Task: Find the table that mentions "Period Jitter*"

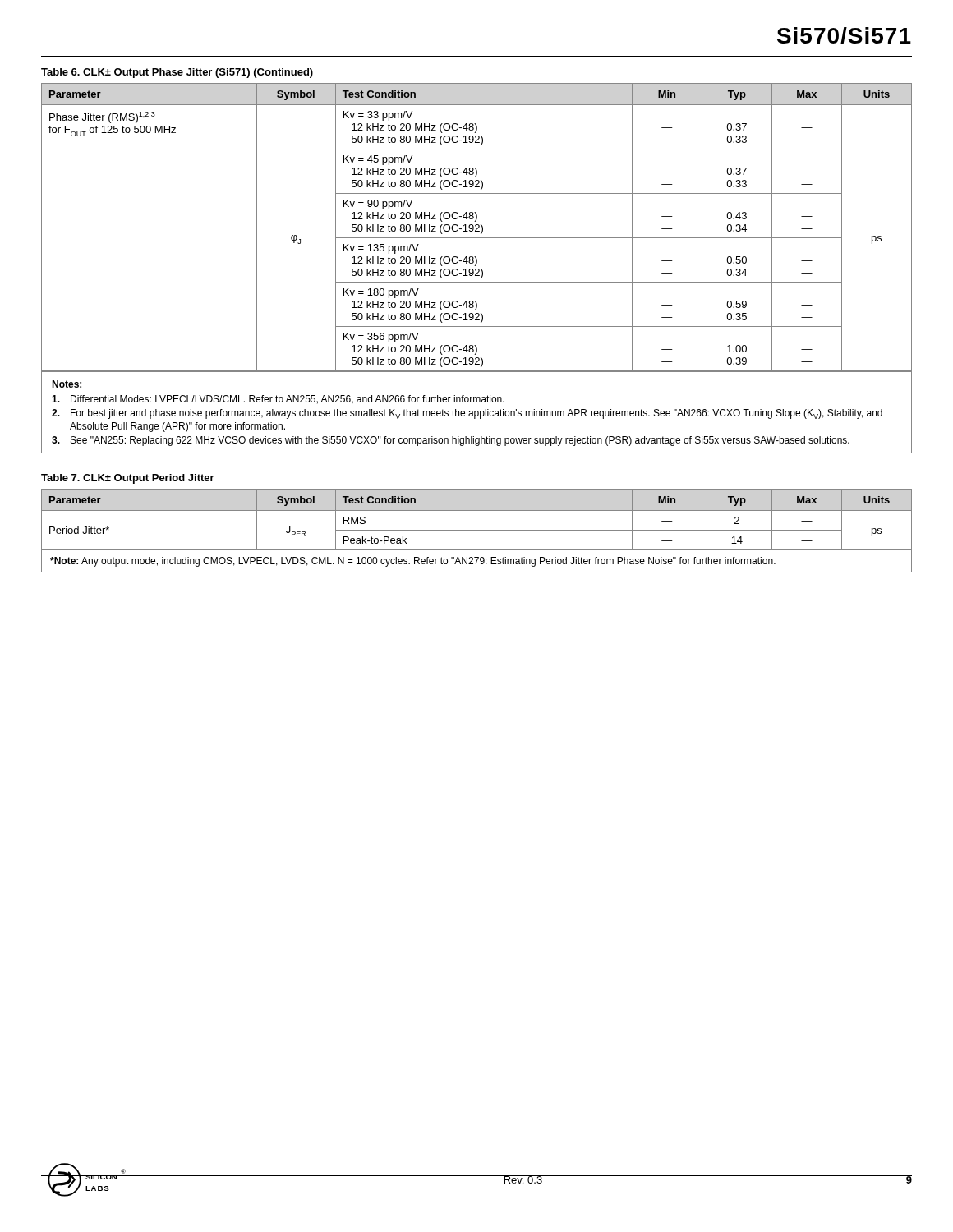Action: (476, 520)
